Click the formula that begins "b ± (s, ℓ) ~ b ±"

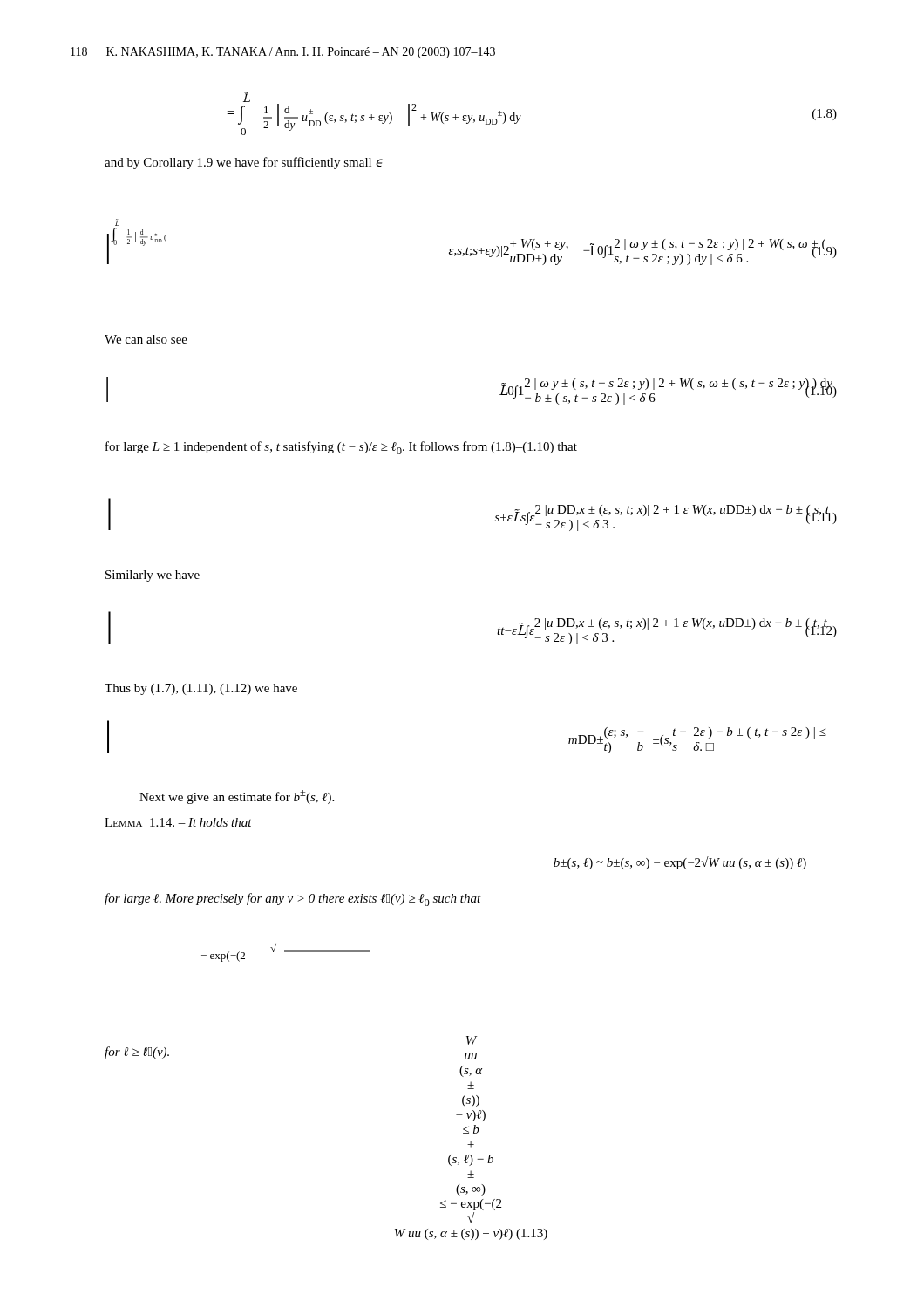coord(680,863)
